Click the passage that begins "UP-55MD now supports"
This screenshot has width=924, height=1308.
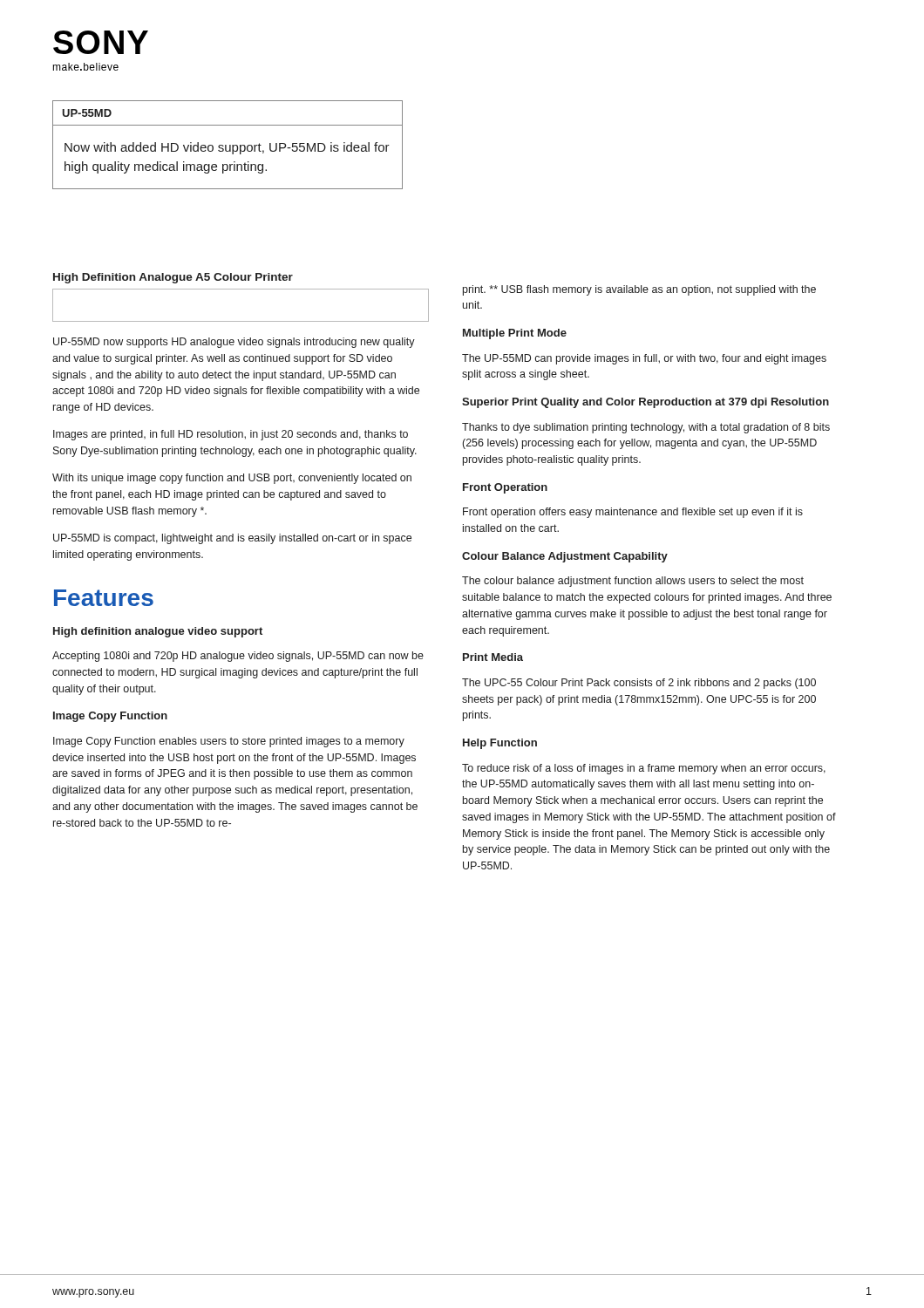[240, 375]
